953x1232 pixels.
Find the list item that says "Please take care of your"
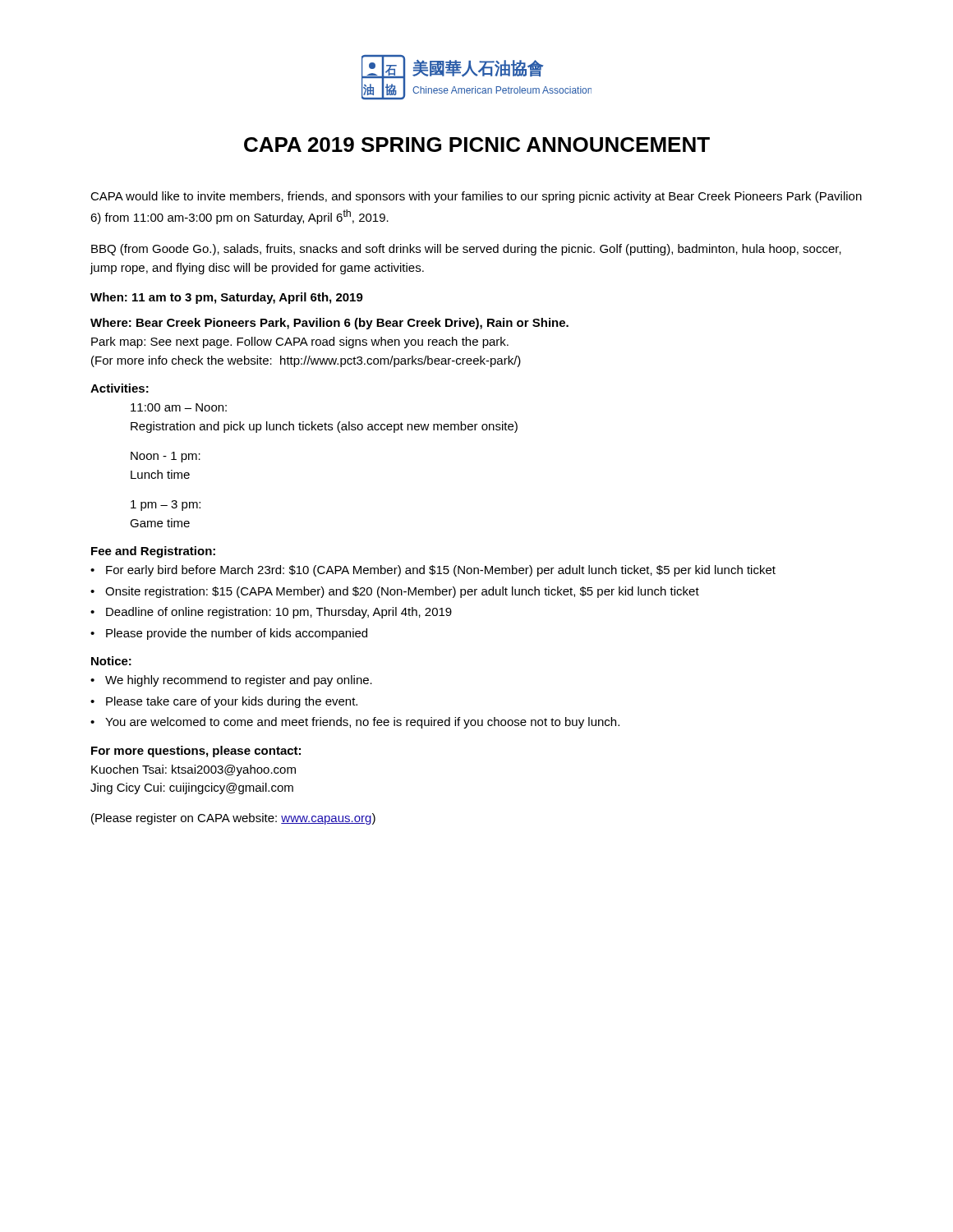pos(232,701)
